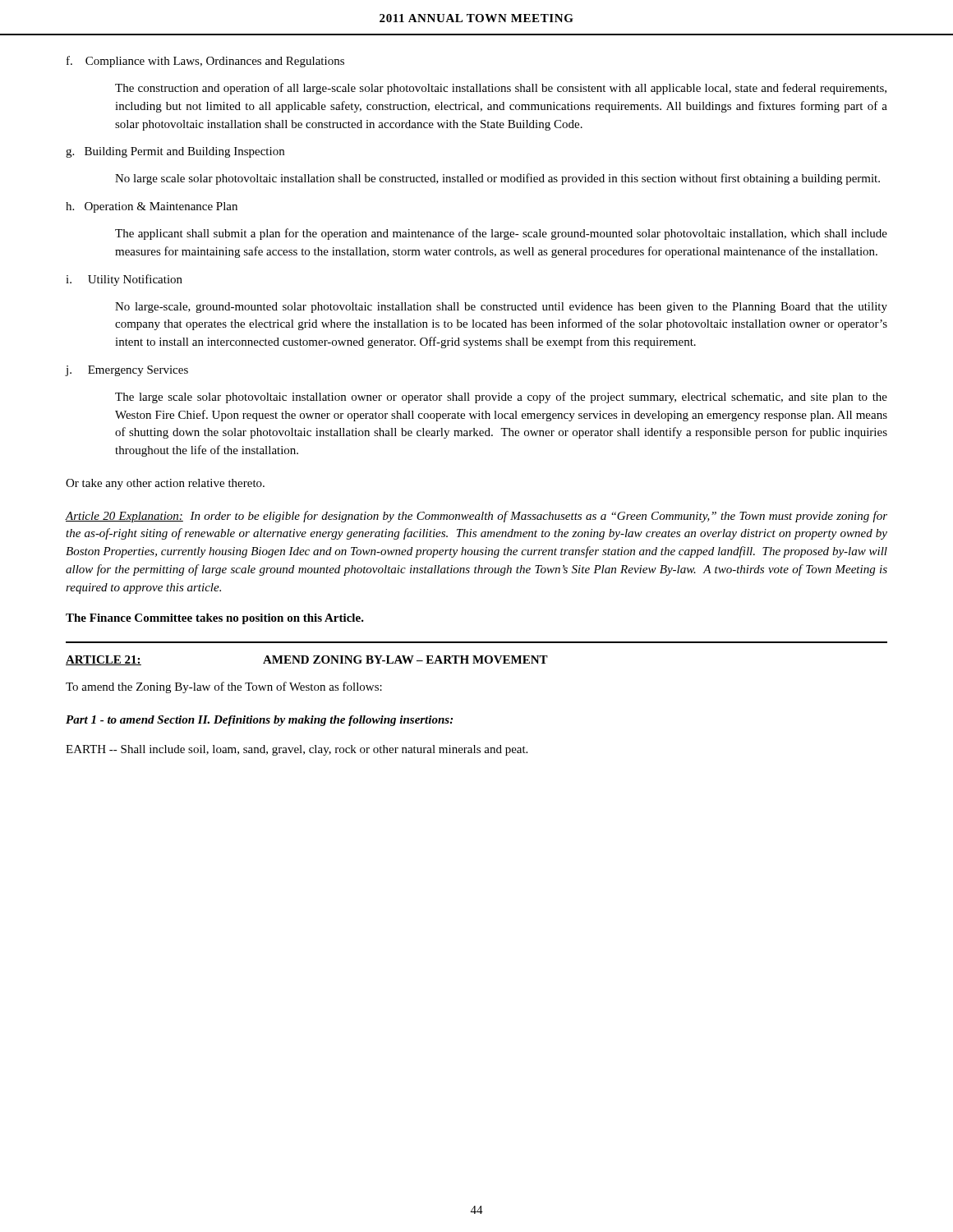This screenshot has height=1232, width=953.
Task: Locate the list item that says "f. Compliance with Laws, Ordinances"
Action: pos(205,61)
